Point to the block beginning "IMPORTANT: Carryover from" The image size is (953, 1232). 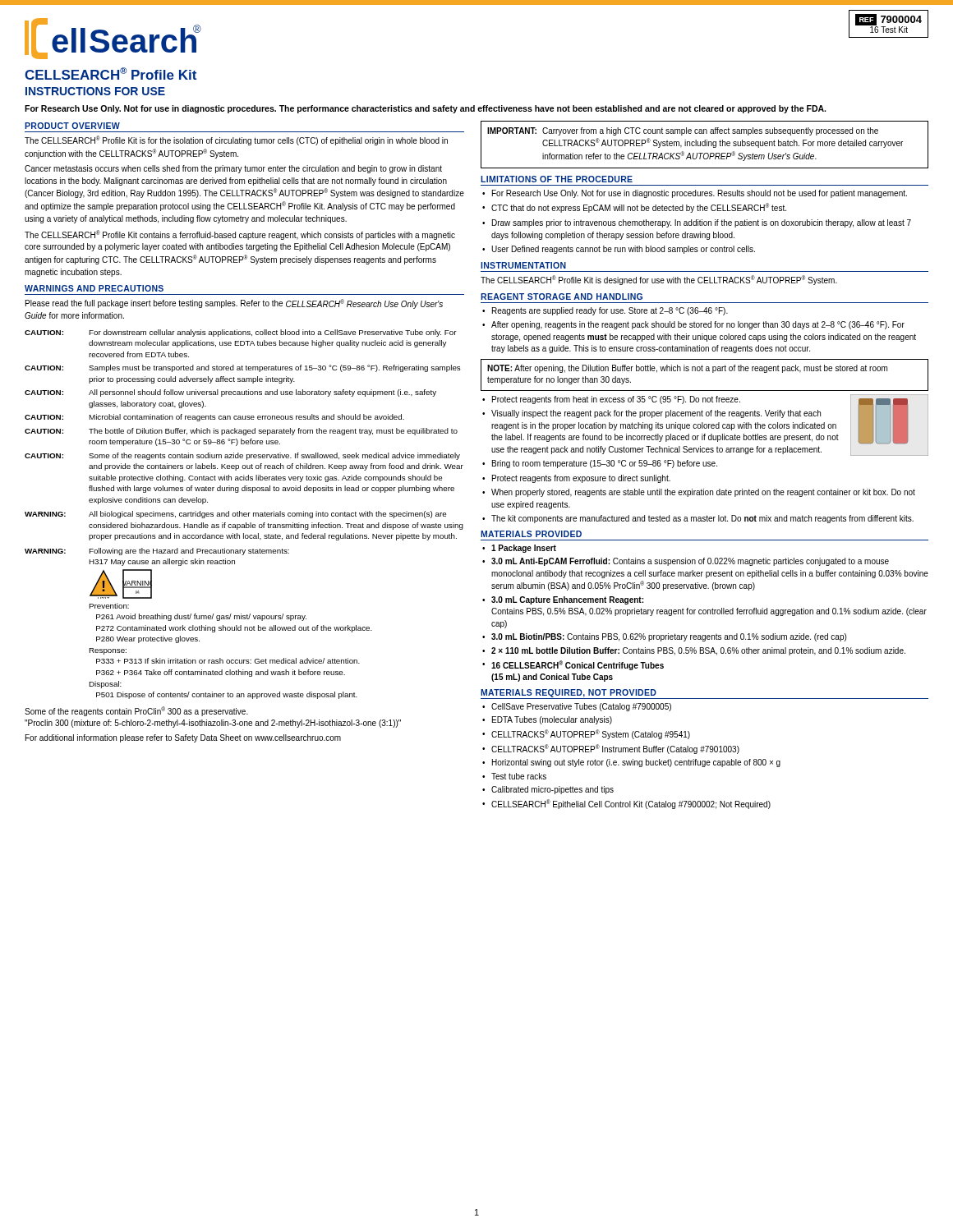(x=704, y=144)
